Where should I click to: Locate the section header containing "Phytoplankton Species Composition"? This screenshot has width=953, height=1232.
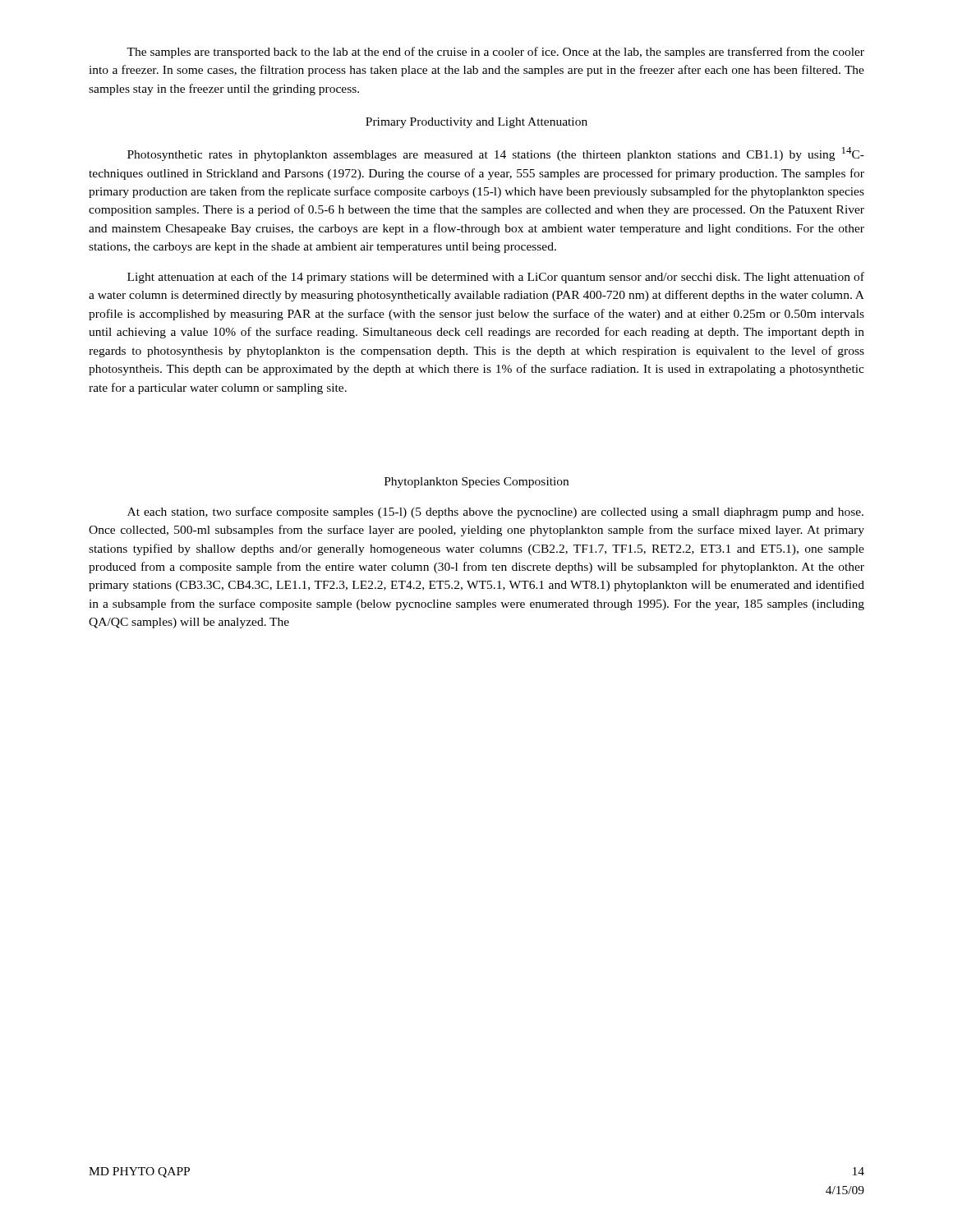pyautogui.click(x=476, y=481)
